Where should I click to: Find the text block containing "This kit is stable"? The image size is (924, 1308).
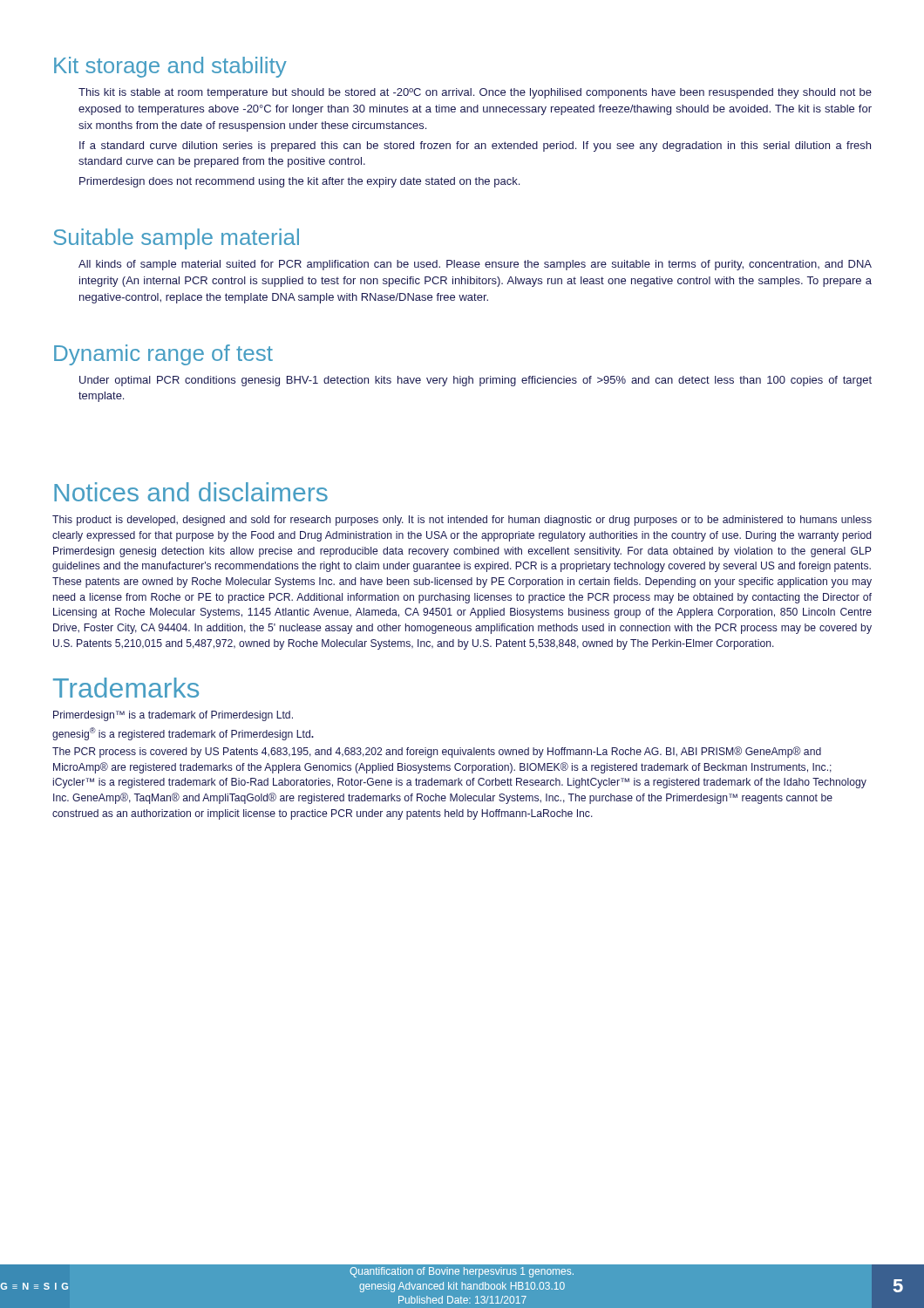475,137
